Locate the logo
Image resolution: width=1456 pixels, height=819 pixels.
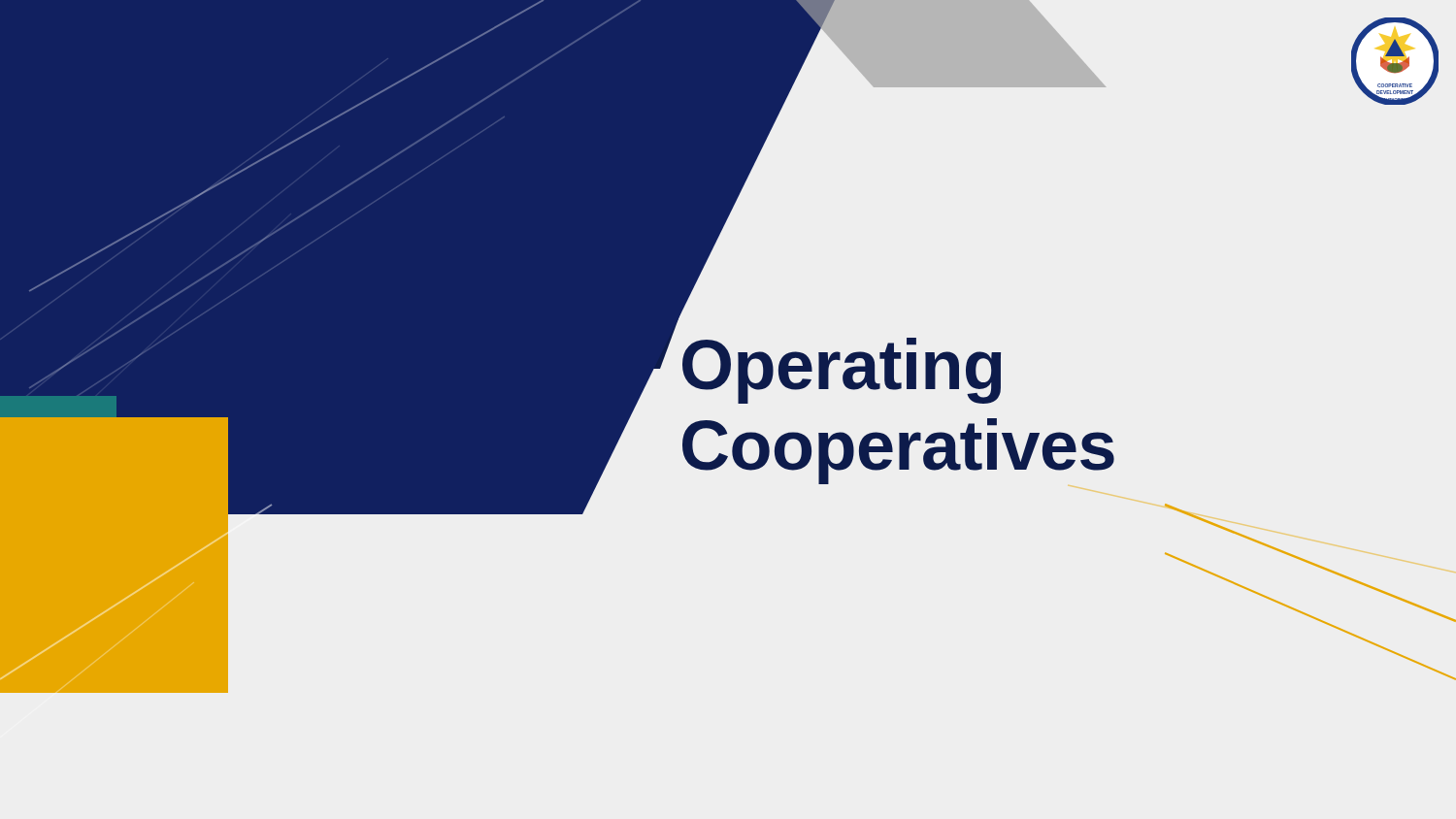tap(1395, 61)
